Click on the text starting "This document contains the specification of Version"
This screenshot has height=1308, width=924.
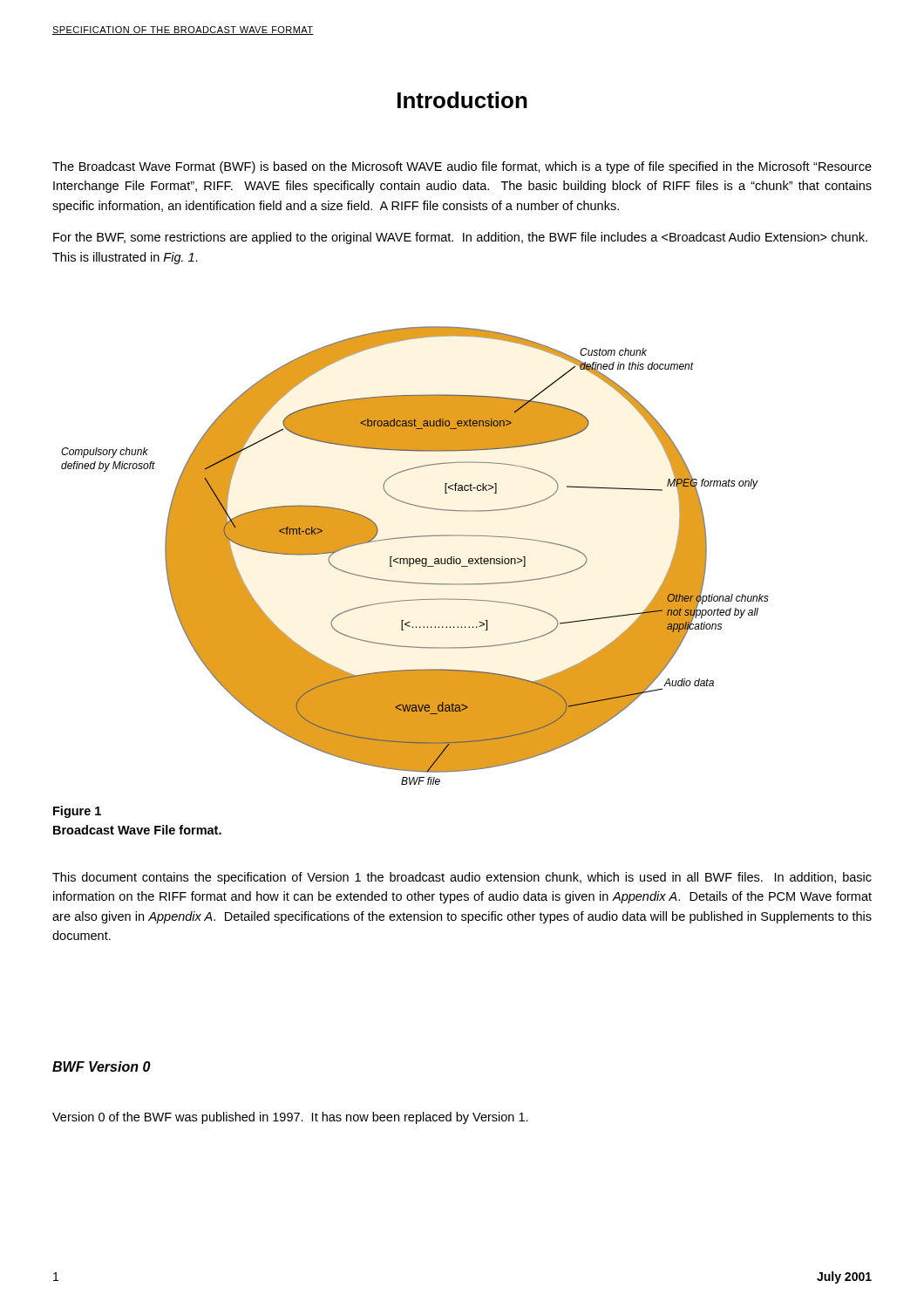[x=462, y=907]
